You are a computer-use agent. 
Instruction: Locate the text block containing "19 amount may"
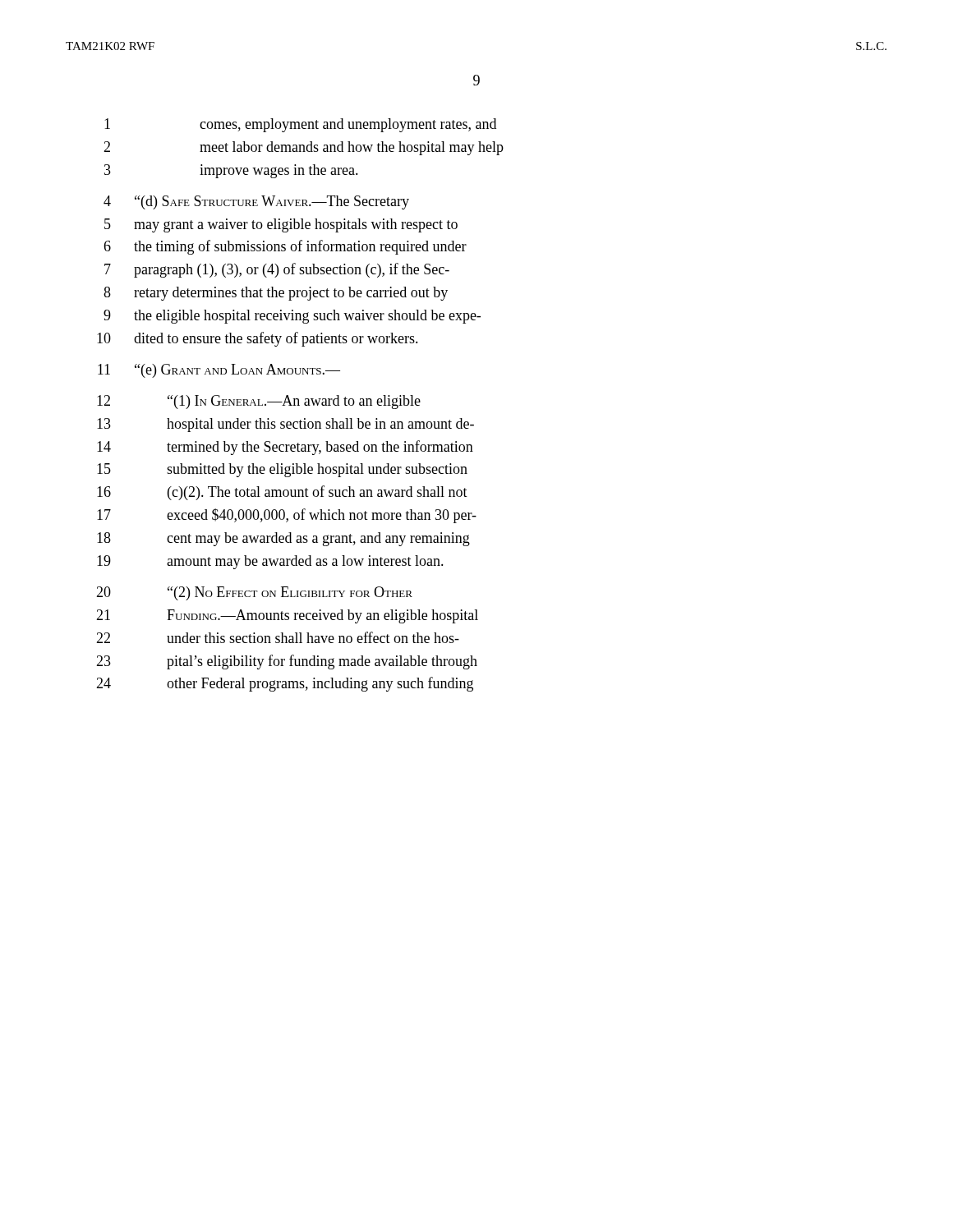click(270, 562)
